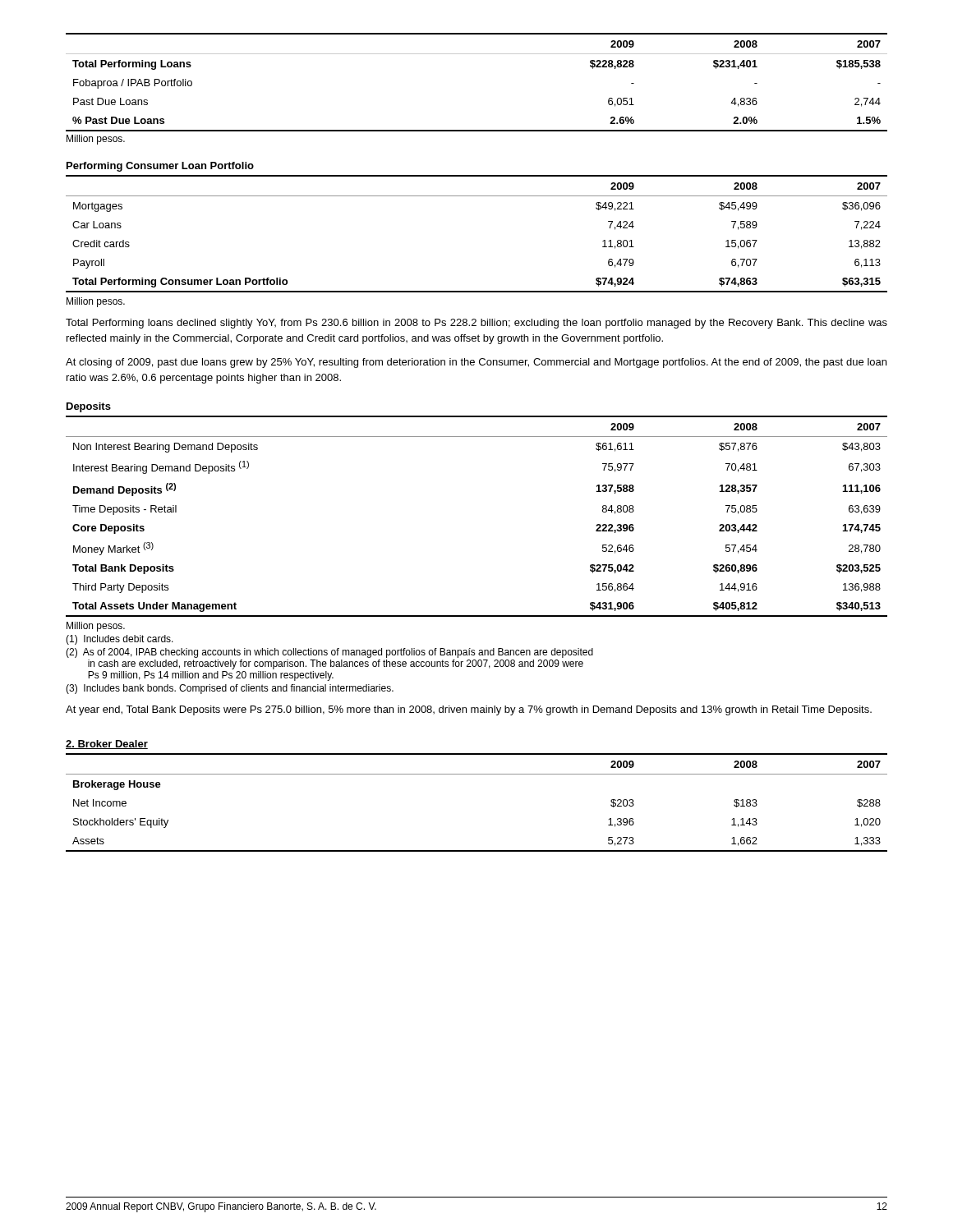
Task: Find the table that mentions "Stockholders' Equity"
Action: tap(476, 803)
